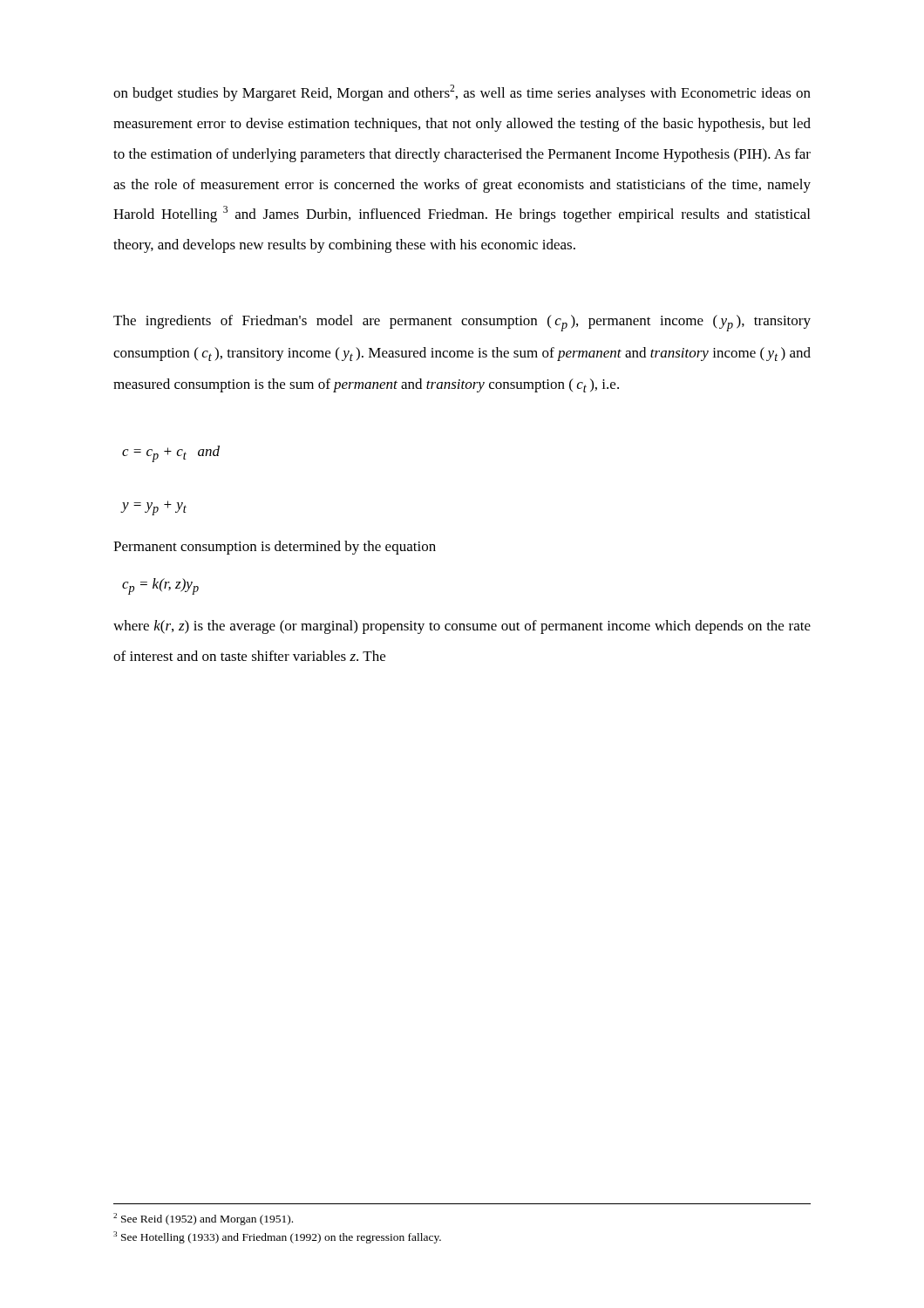
Task: Click where it says "cp = k(r, z)yp"
Action: [x=160, y=586]
